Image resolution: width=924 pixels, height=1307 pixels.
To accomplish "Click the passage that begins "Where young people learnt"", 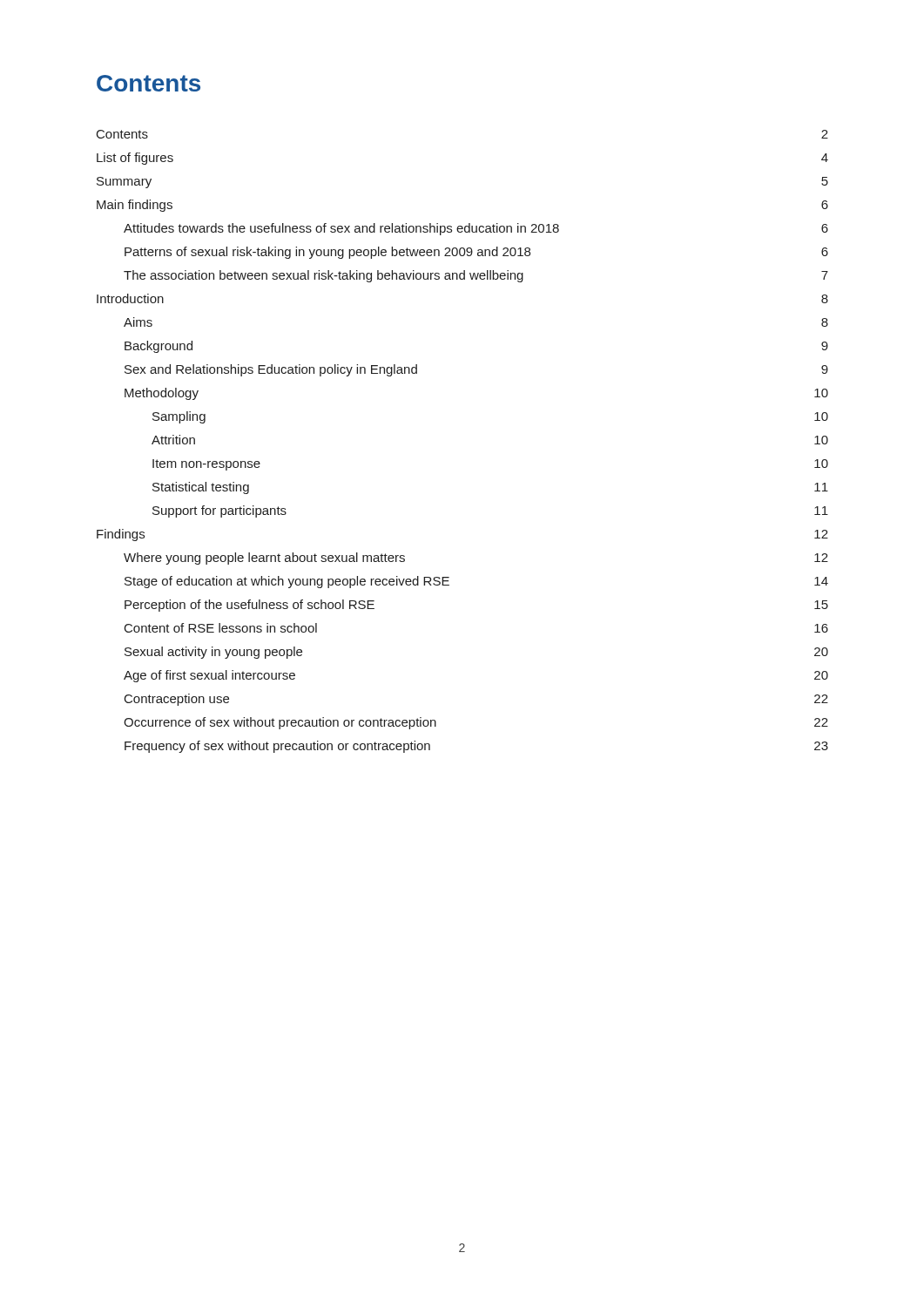I will pos(267,558).
